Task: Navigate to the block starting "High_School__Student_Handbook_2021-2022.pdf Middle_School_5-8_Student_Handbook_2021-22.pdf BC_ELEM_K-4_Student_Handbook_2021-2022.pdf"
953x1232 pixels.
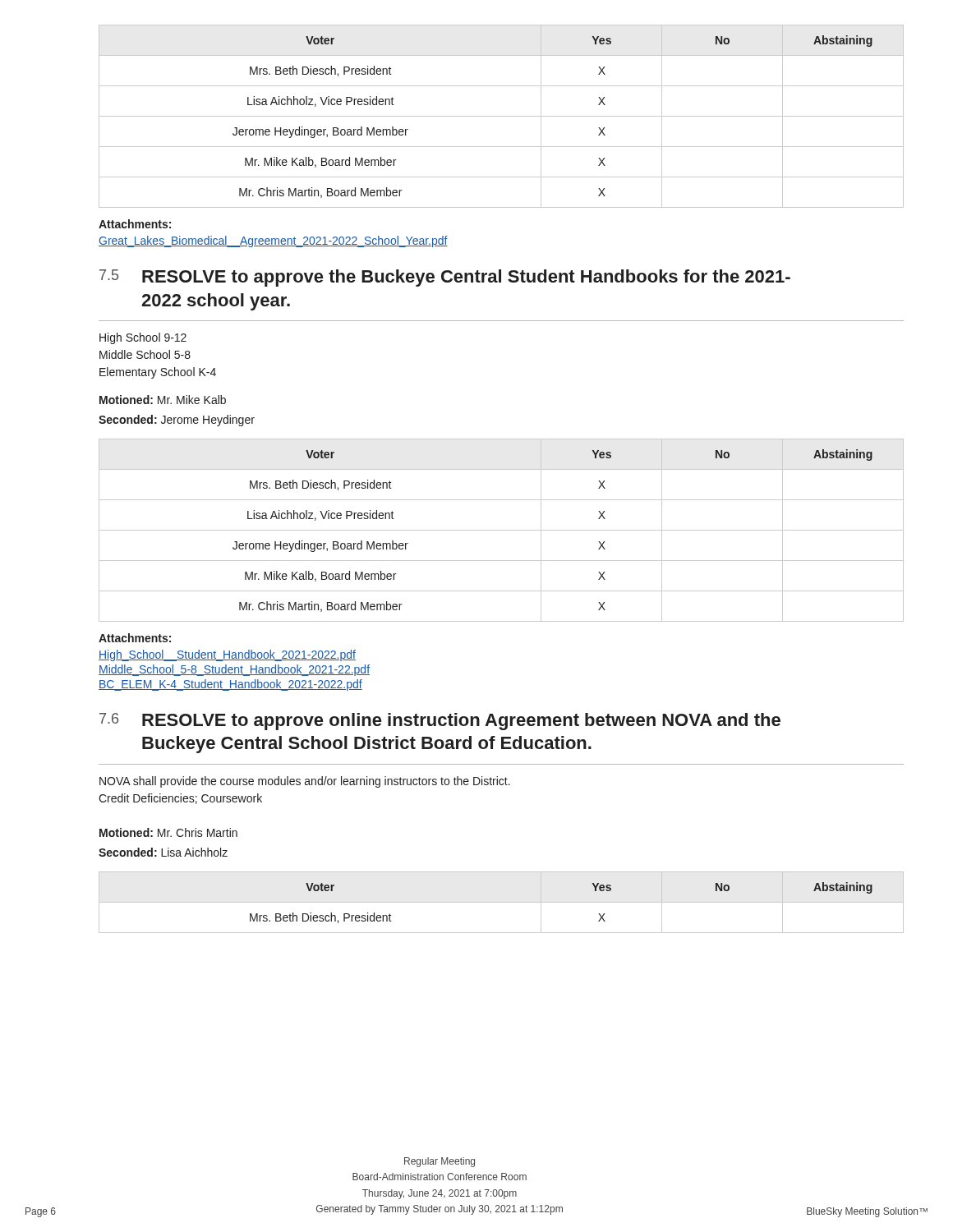Action: (x=227, y=655)
